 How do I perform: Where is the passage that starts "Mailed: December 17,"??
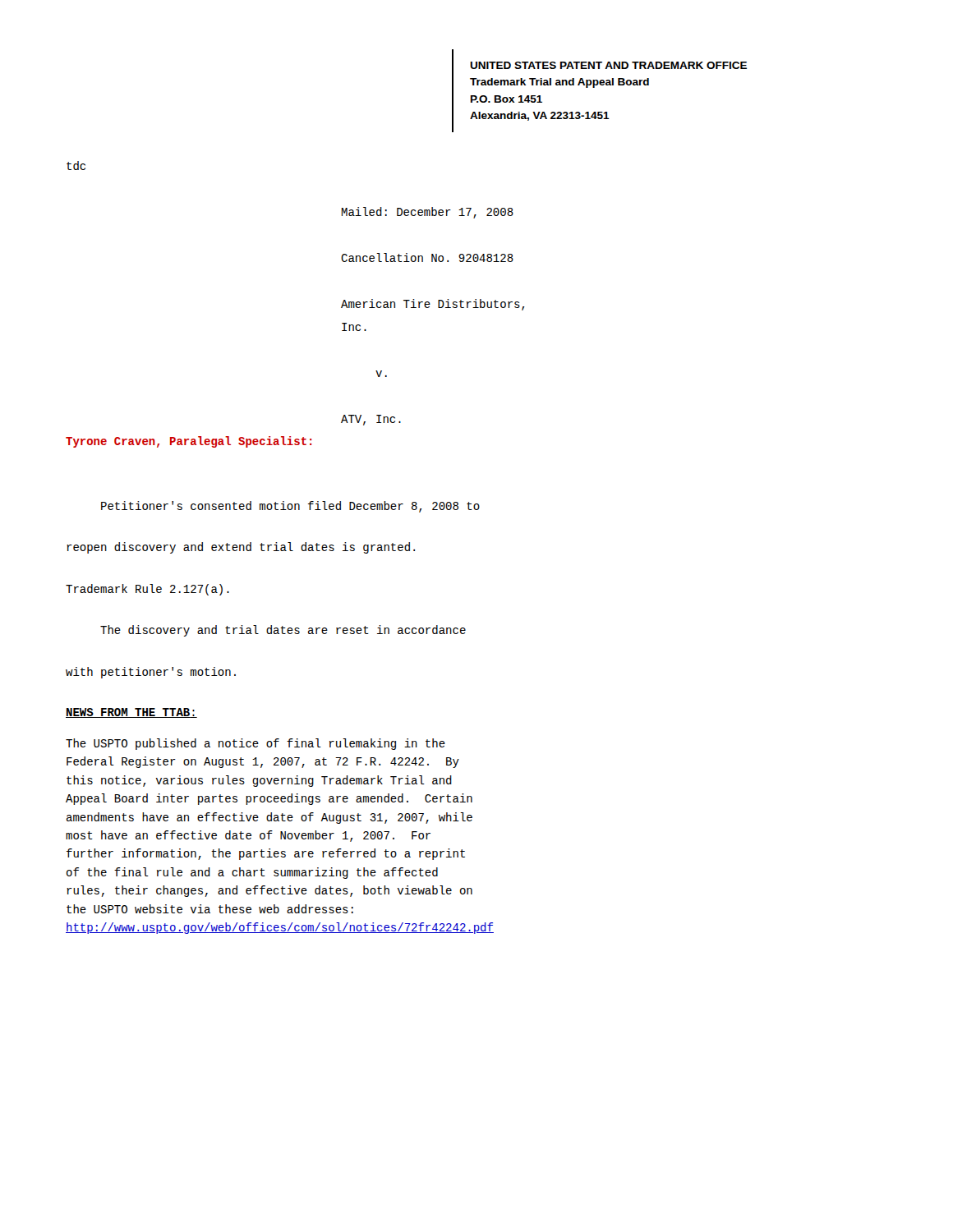[434, 316]
